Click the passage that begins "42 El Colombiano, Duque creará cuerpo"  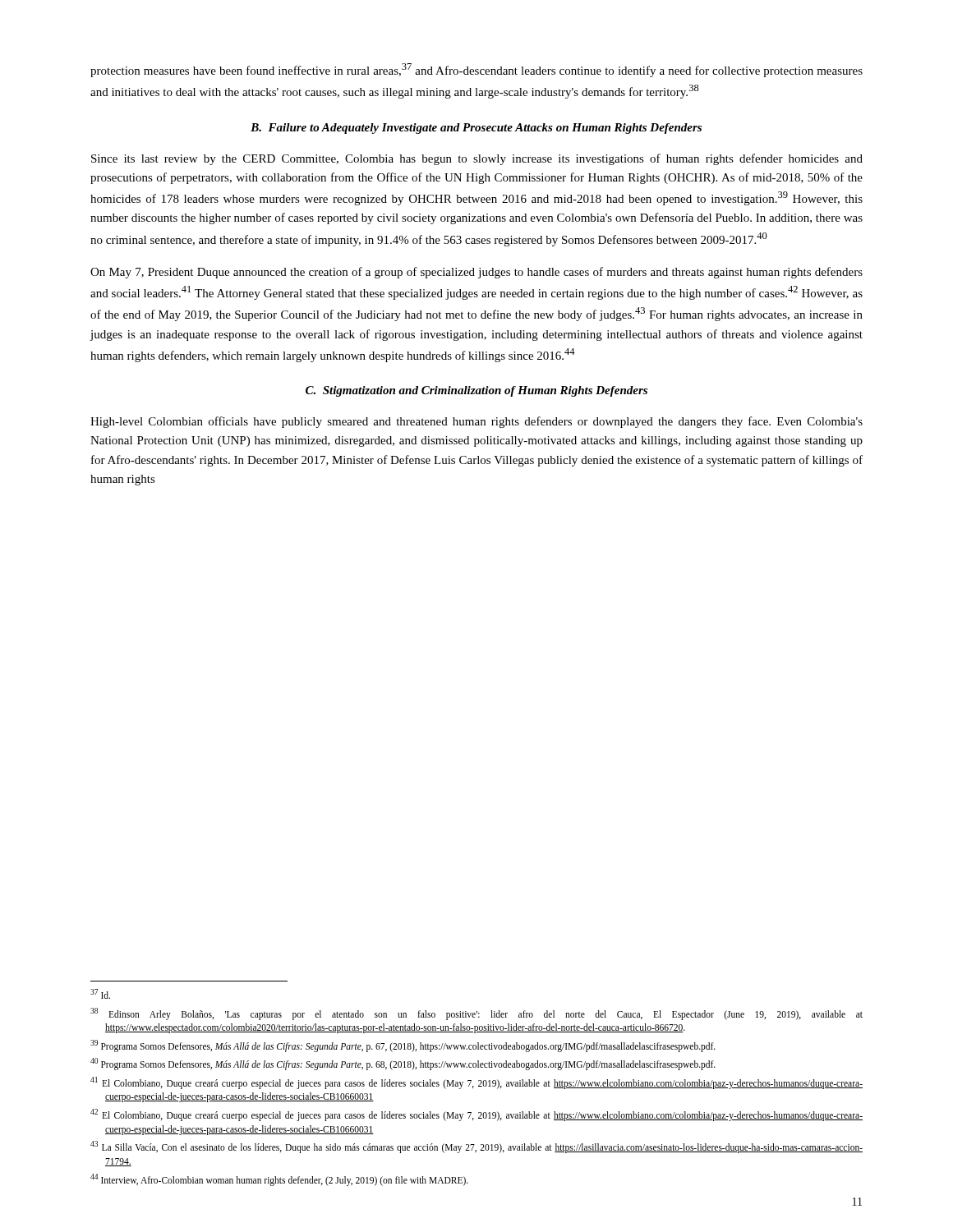pyautogui.click(x=476, y=1121)
